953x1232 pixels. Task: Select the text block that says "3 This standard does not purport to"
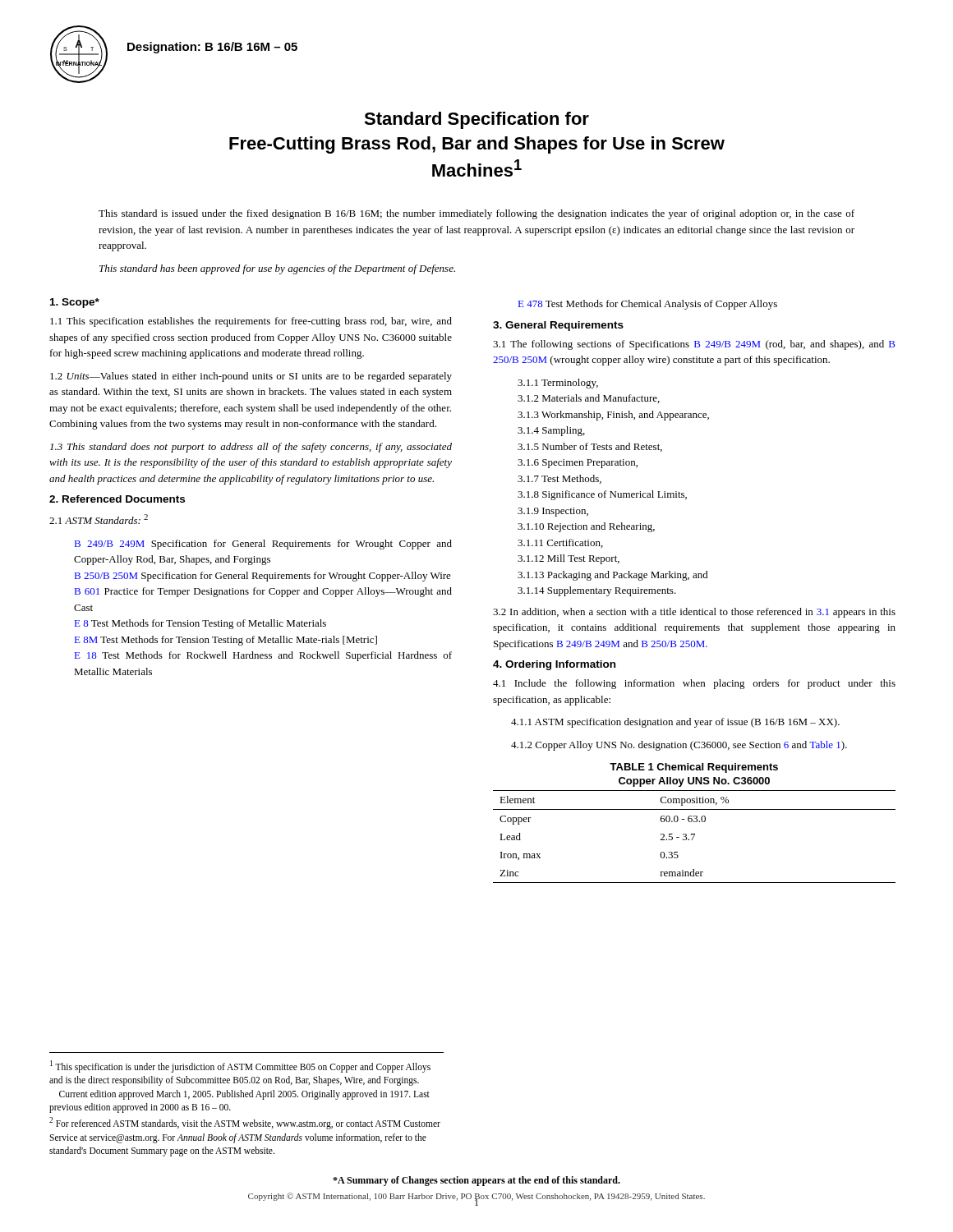251,462
